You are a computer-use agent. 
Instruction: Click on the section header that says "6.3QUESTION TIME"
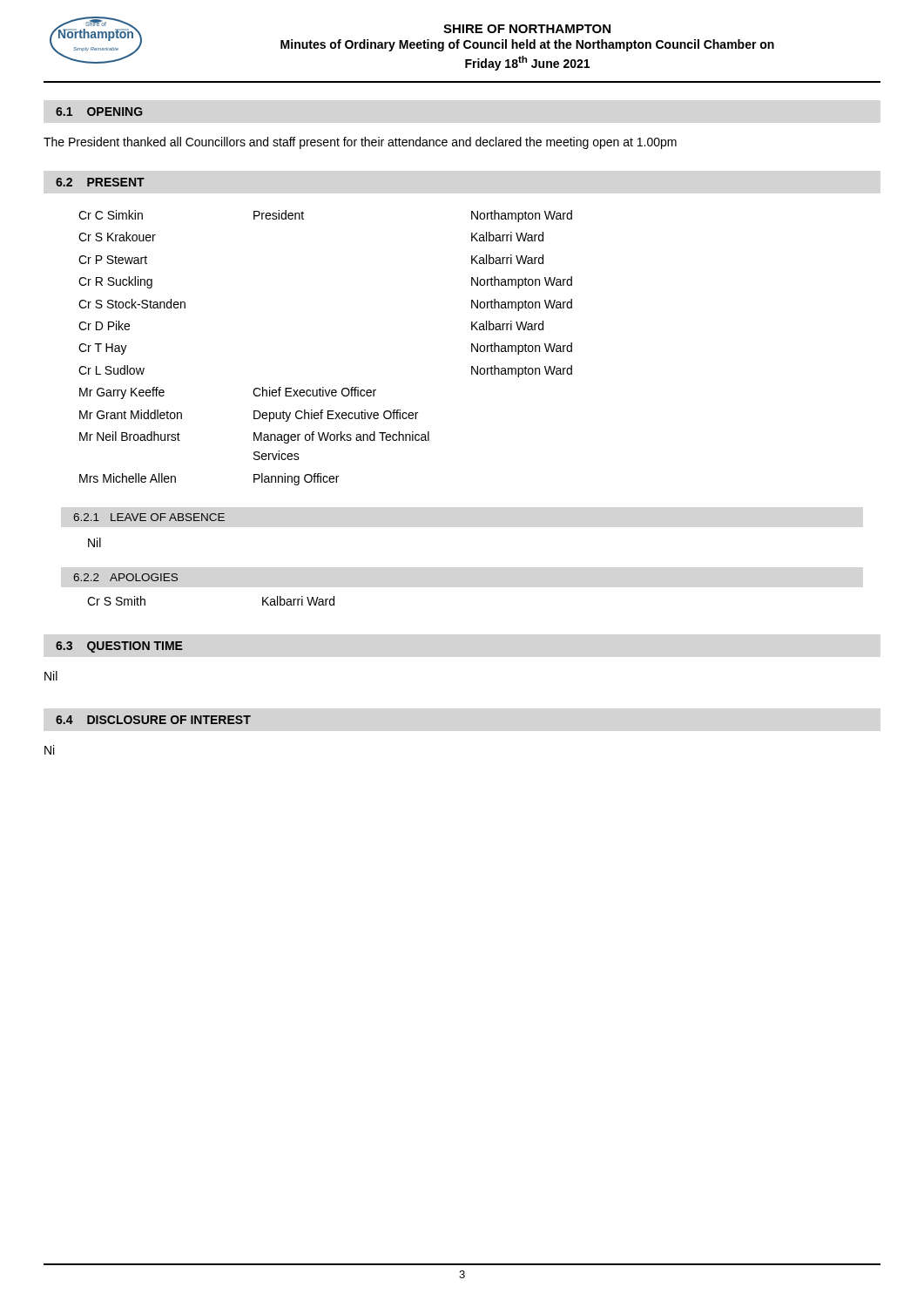pyautogui.click(x=119, y=646)
